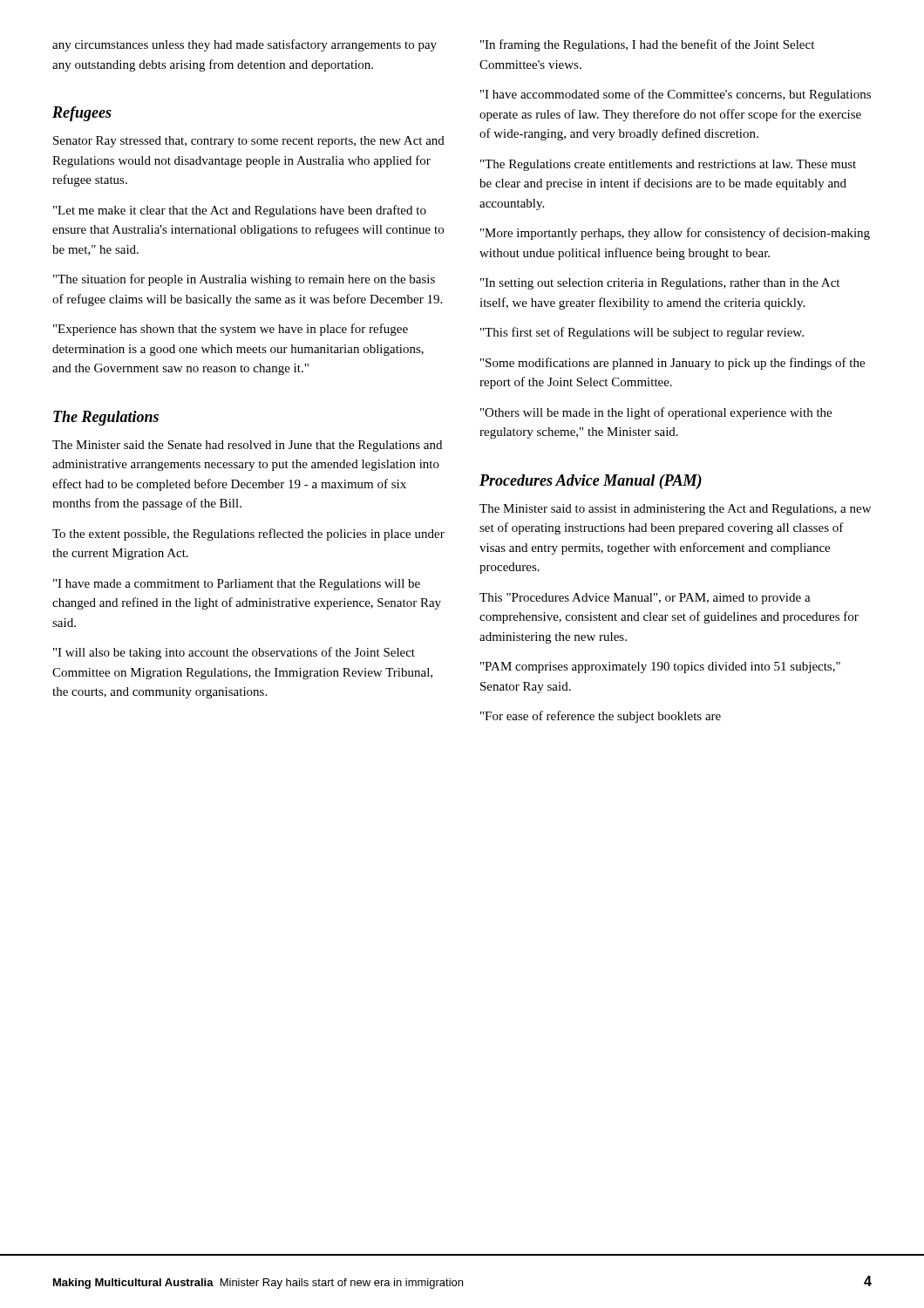Find the block on this page that starts "The Minister said to"

pos(675,537)
